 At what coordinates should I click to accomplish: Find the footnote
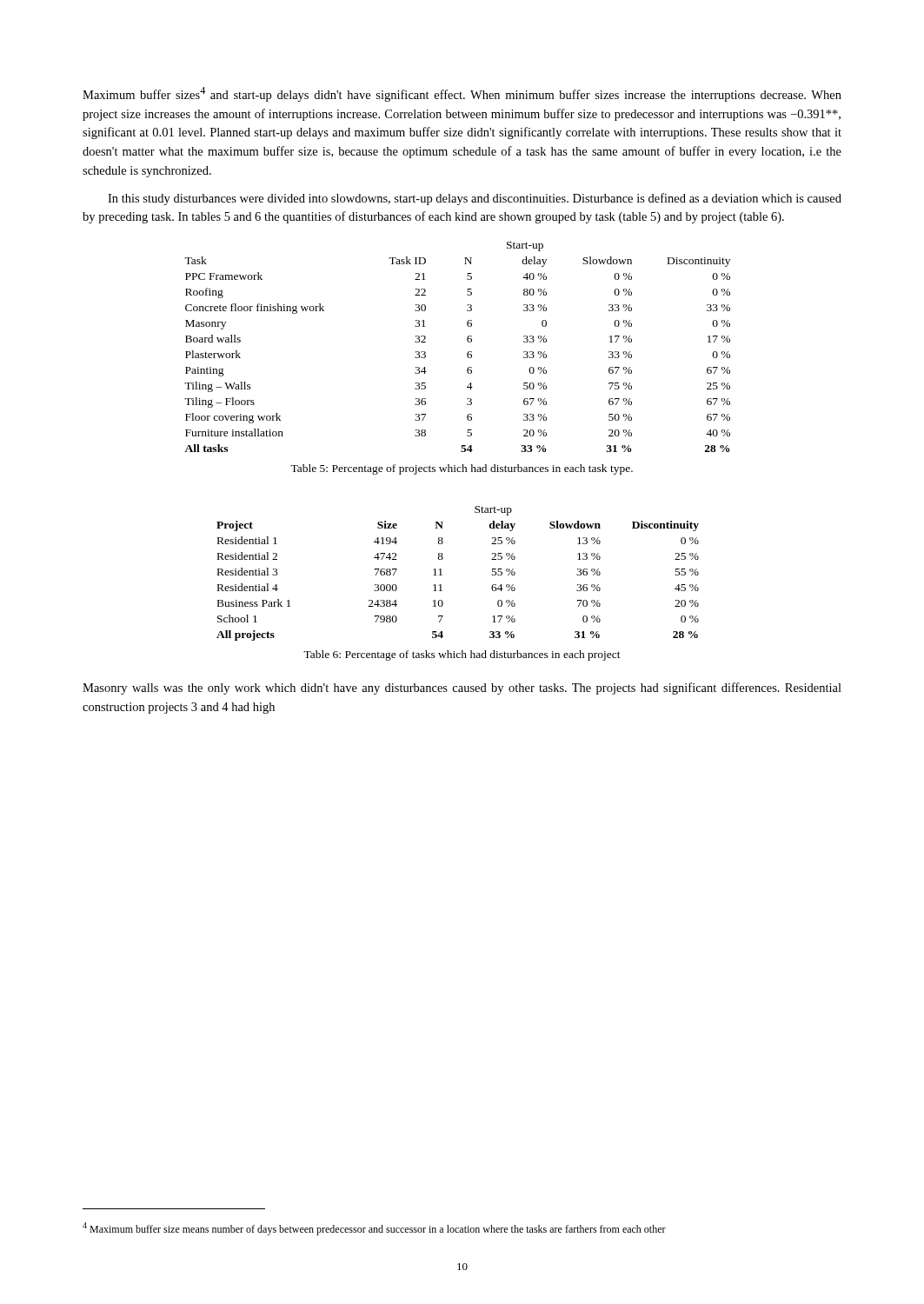[462, 1223]
